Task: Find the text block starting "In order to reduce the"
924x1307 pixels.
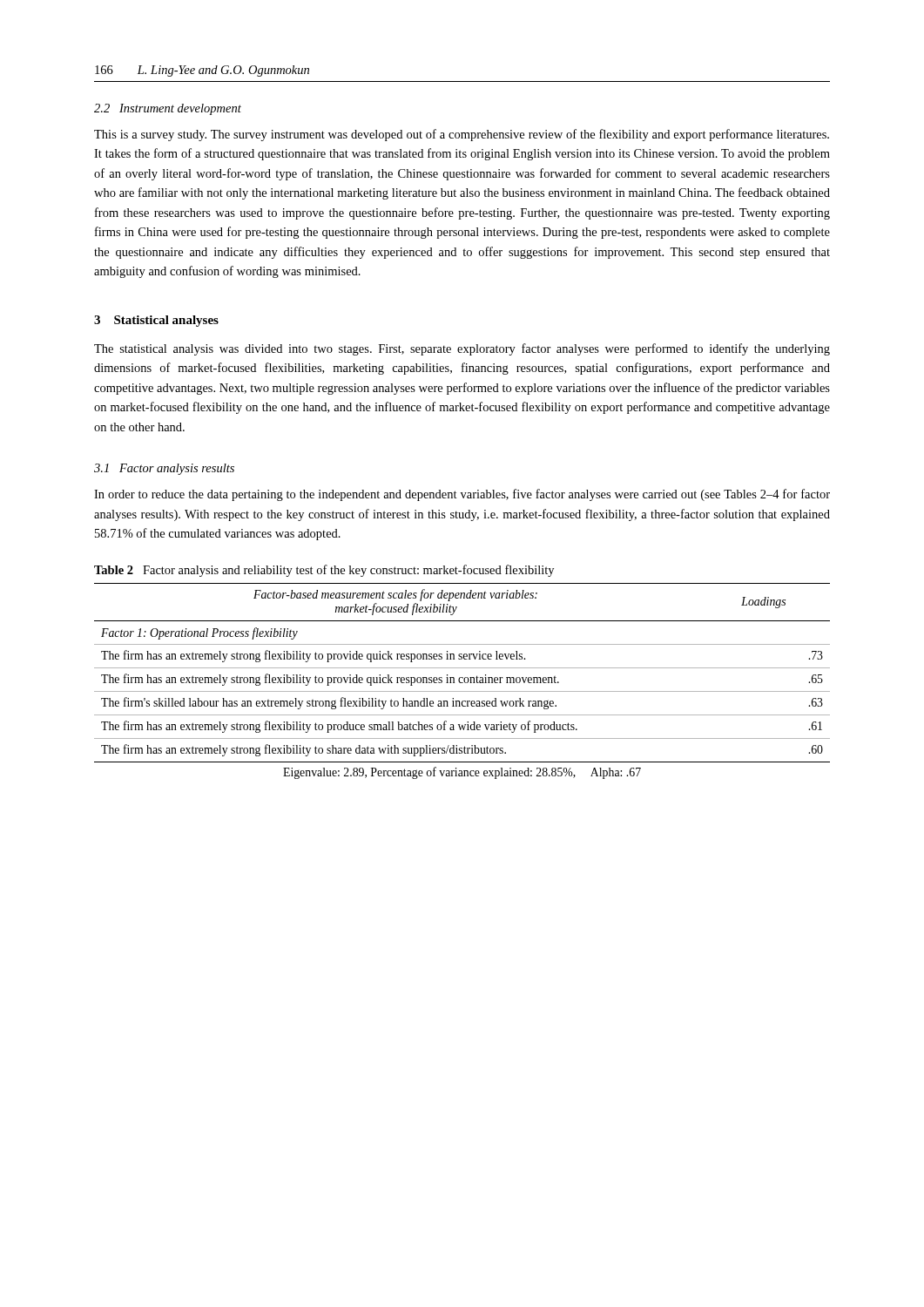Action: click(462, 514)
